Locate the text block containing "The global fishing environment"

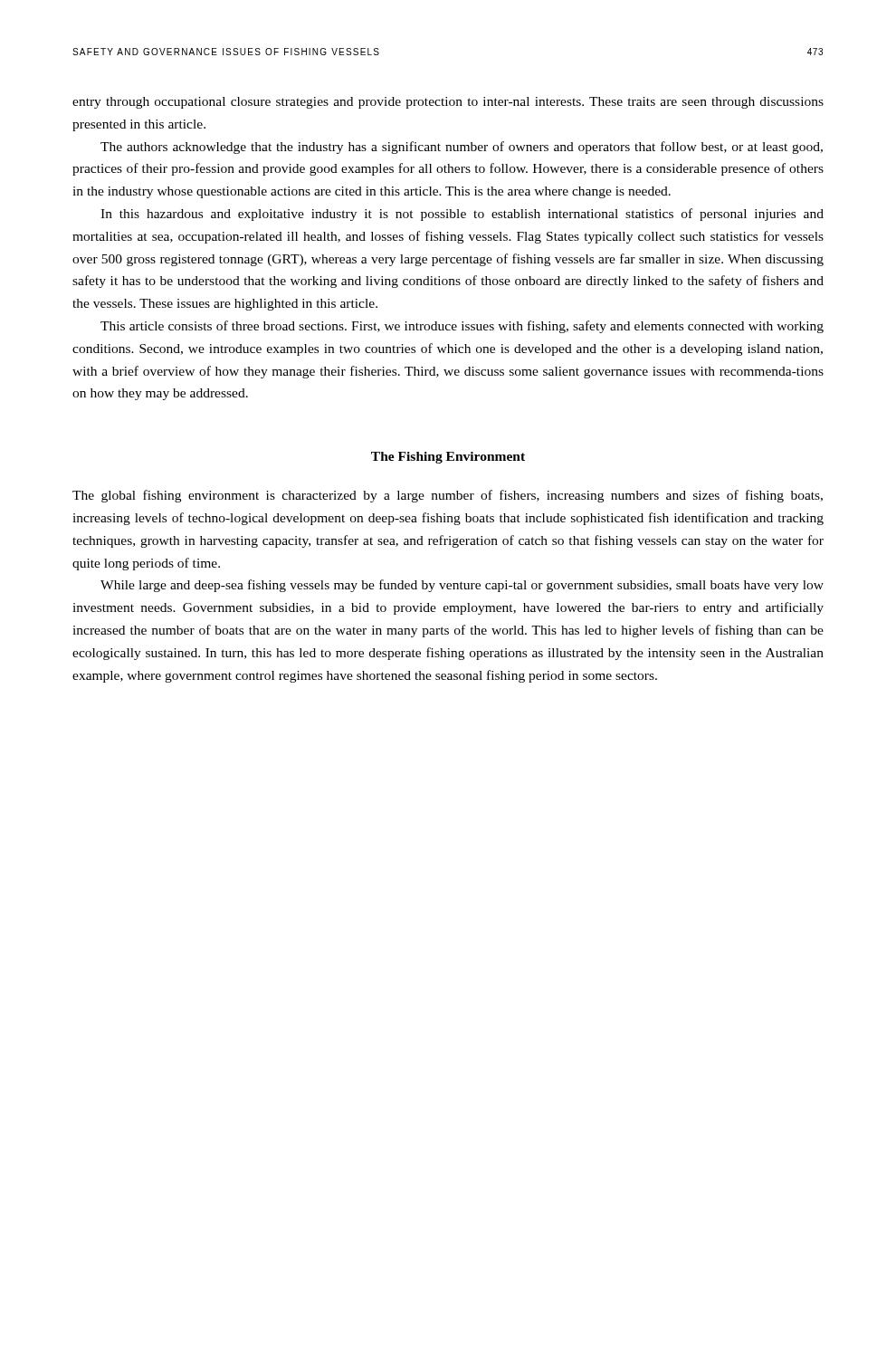point(448,586)
